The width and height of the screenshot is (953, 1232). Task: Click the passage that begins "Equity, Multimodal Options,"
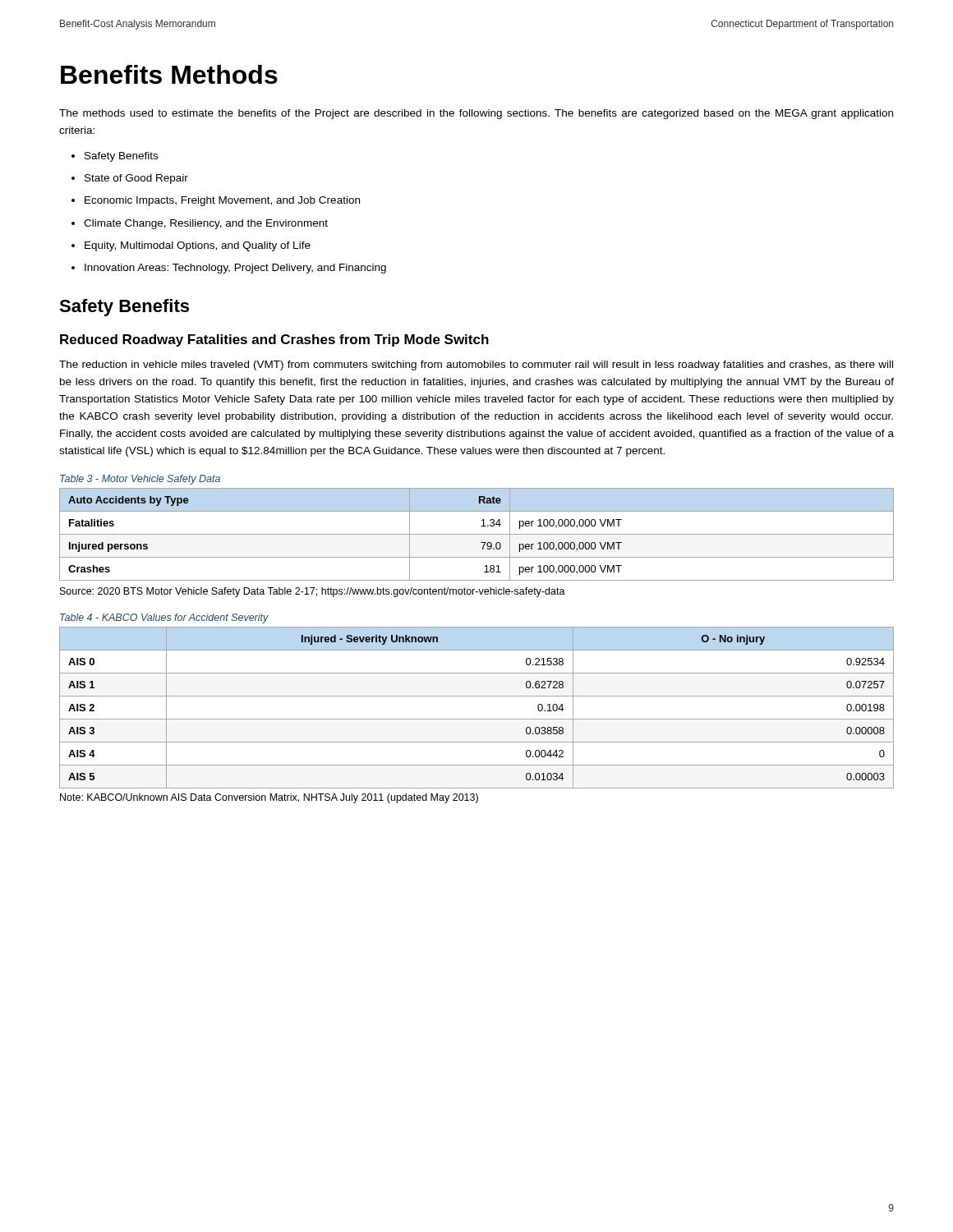click(197, 245)
